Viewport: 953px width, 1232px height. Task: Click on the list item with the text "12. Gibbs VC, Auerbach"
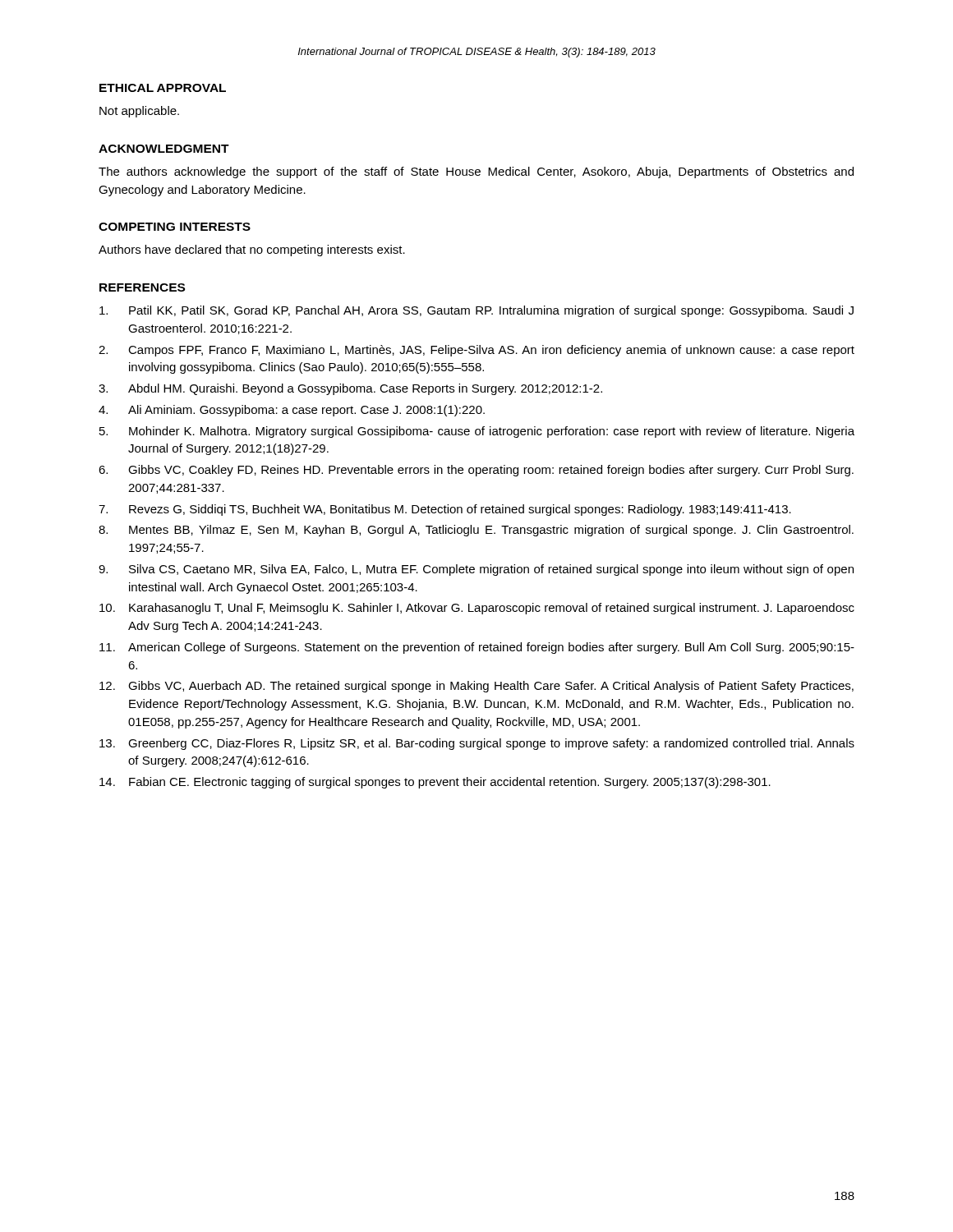click(x=476, y=704)
